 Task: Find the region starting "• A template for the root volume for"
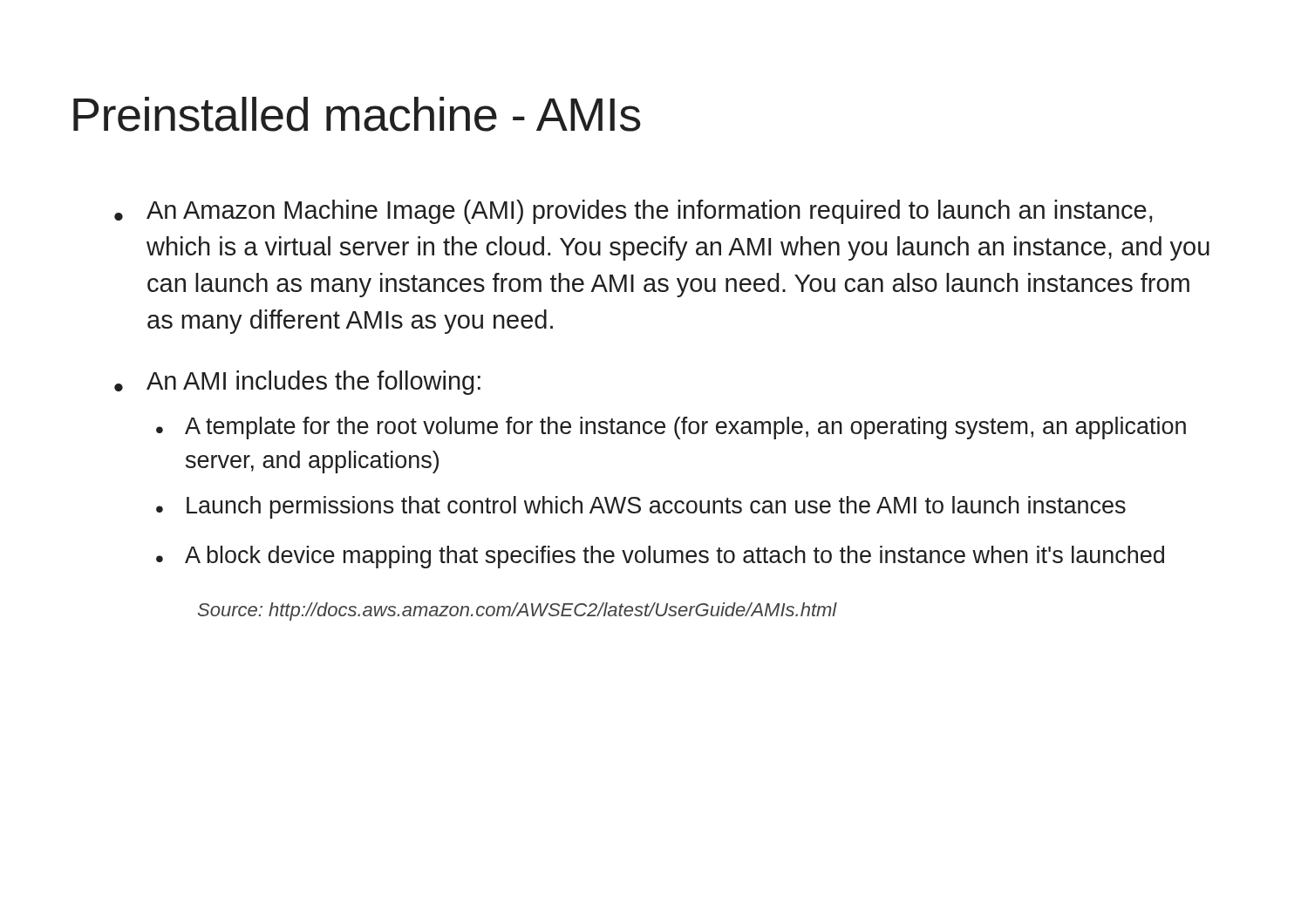click(x=688, y=443)
